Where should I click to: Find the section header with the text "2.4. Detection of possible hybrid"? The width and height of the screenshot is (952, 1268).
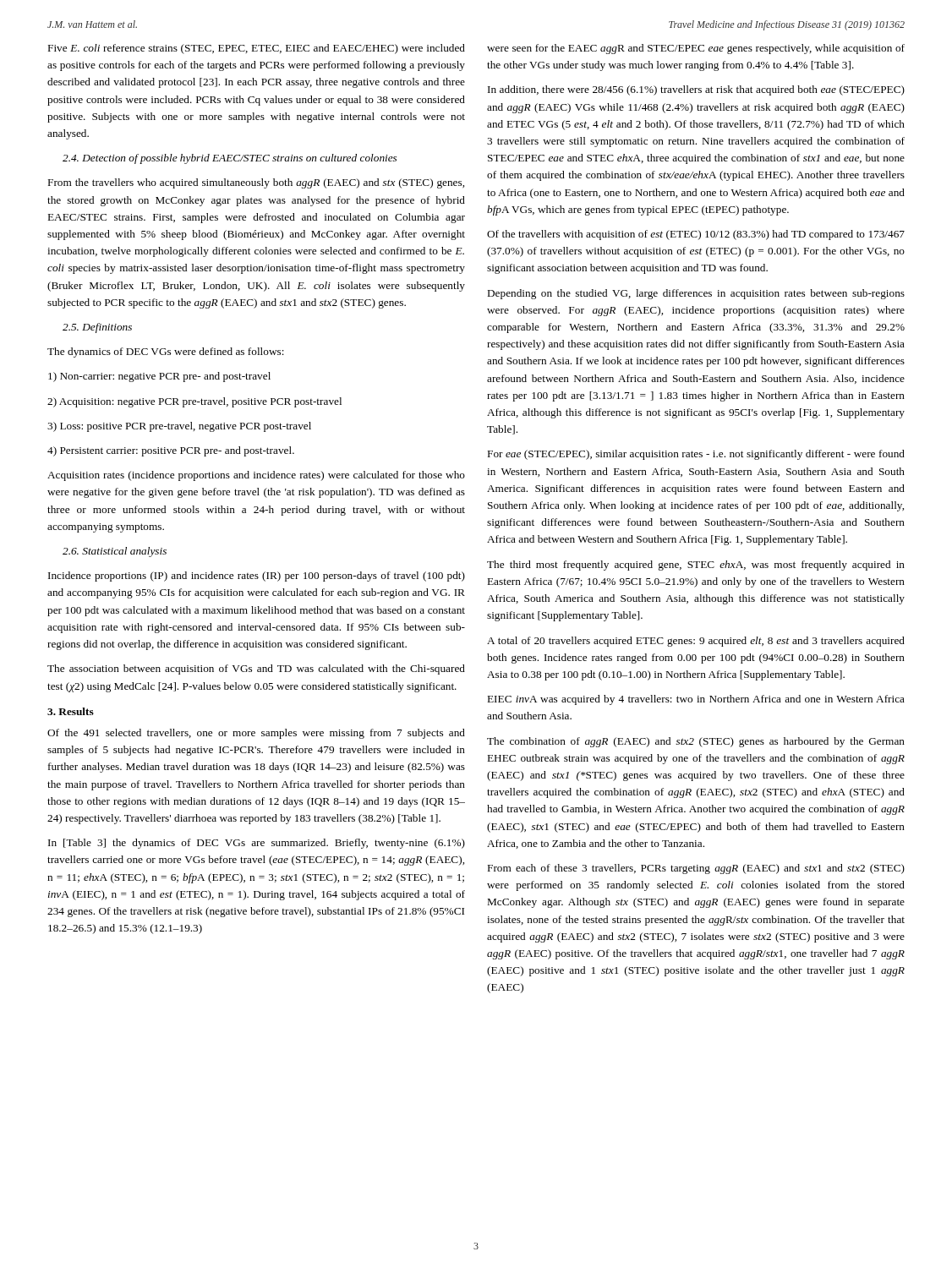coord(256,158)
